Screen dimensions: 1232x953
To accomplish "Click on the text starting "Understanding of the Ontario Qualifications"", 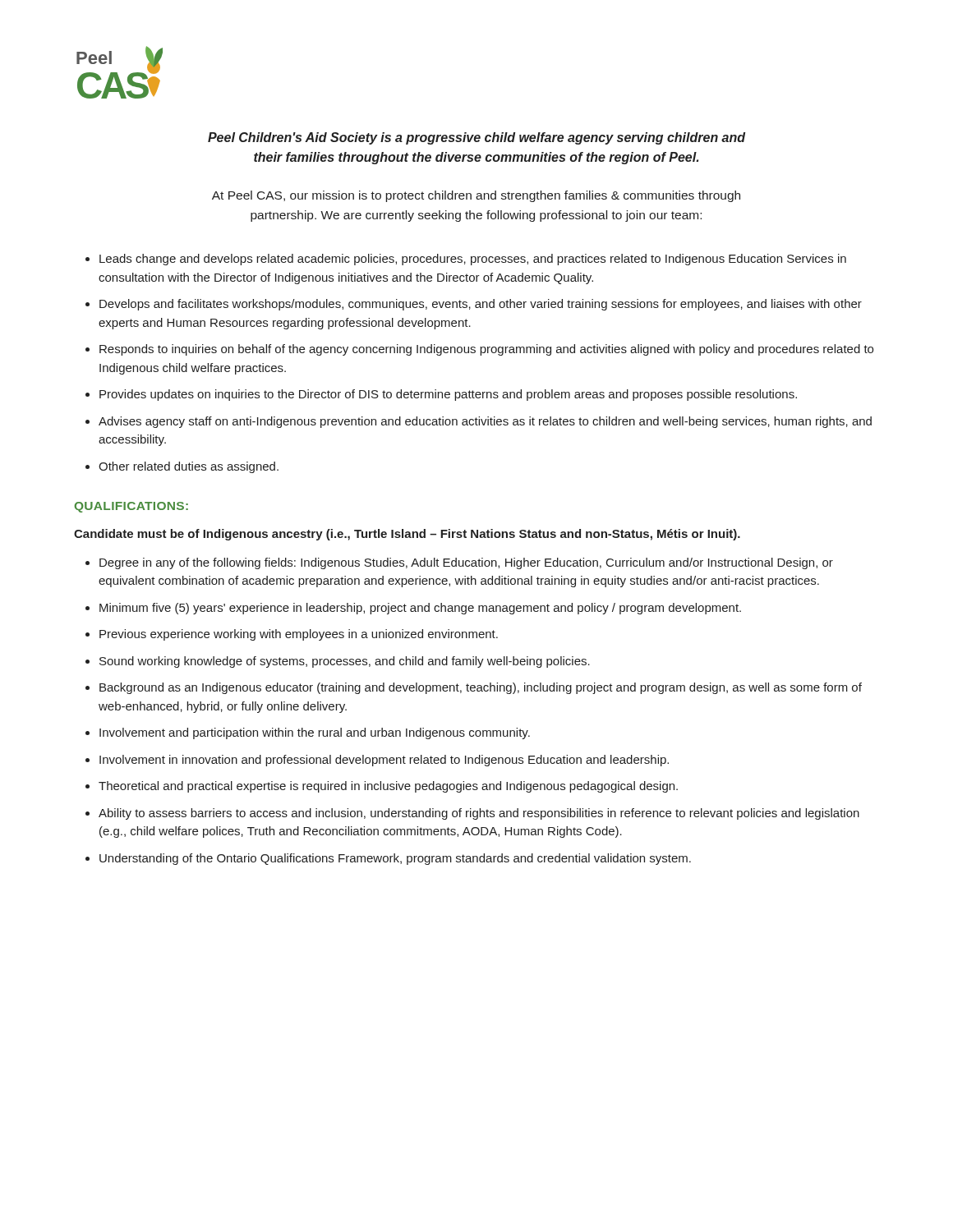I will (x=489, y=858).
